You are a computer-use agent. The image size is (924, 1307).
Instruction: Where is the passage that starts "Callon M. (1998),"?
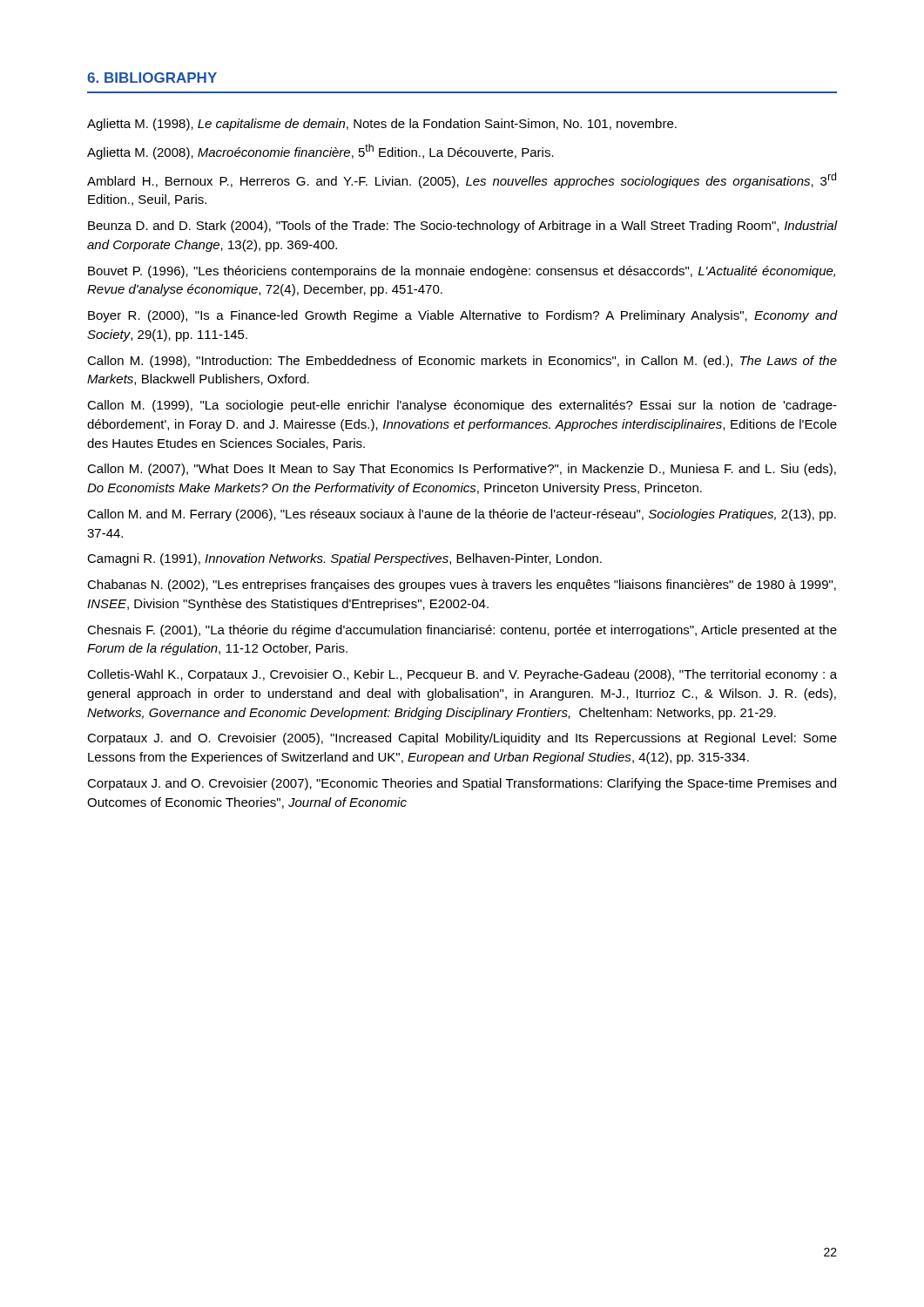pos(462,369)
